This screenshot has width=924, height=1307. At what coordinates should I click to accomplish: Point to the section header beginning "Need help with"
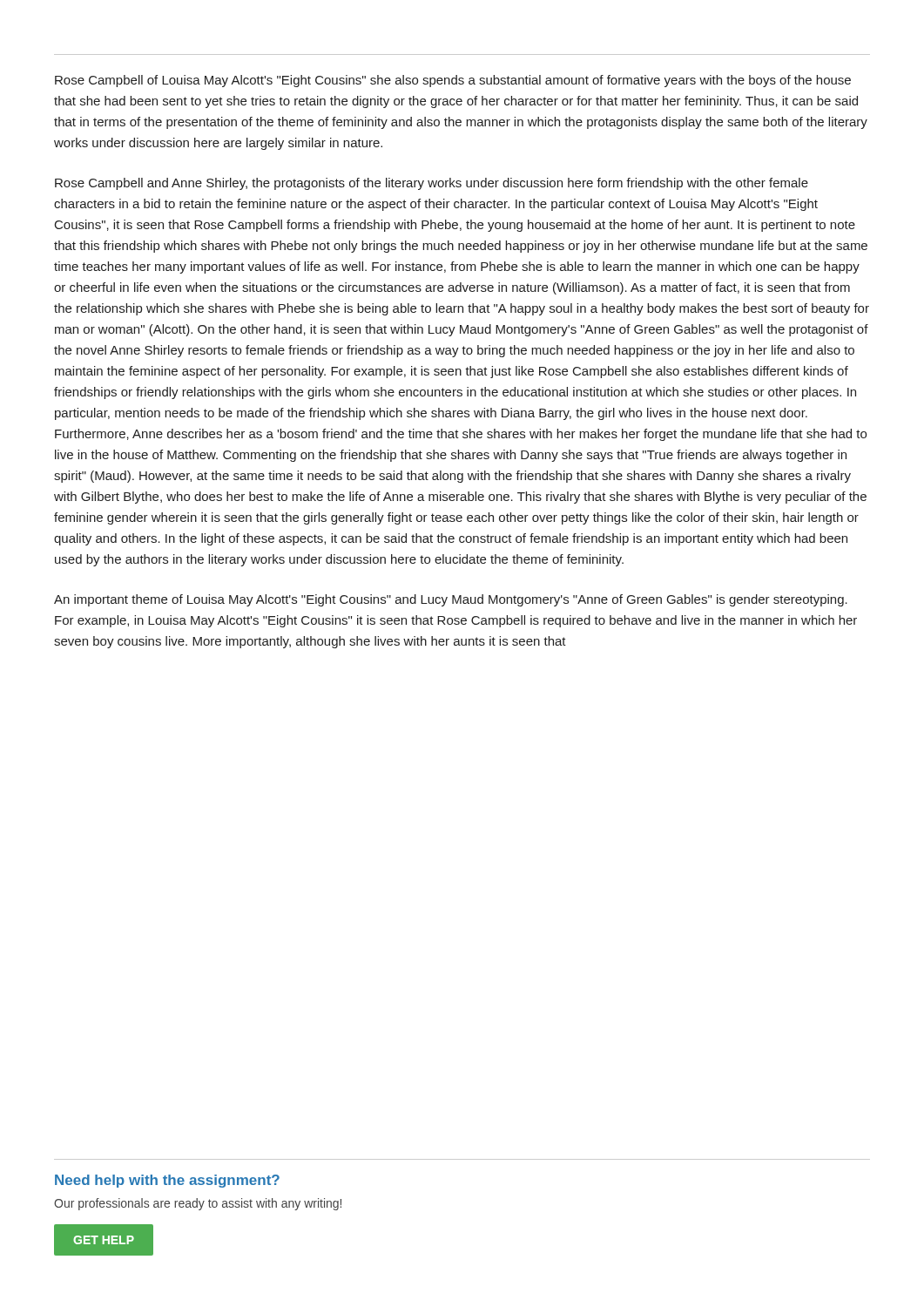click(x=167, y=1180)
